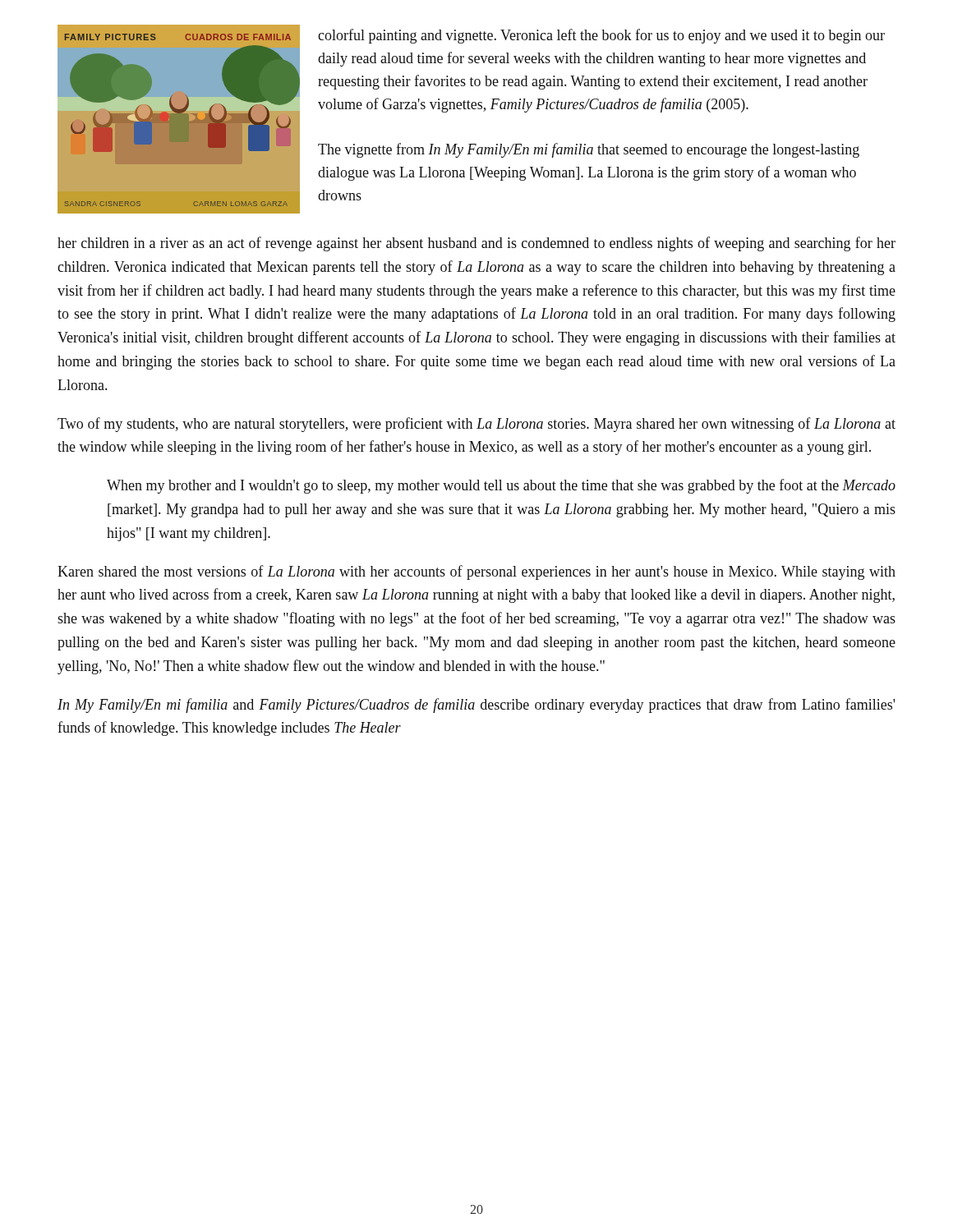Click on the illustration
Viewport: 953px width, 1232px height.
pos(179,119)
